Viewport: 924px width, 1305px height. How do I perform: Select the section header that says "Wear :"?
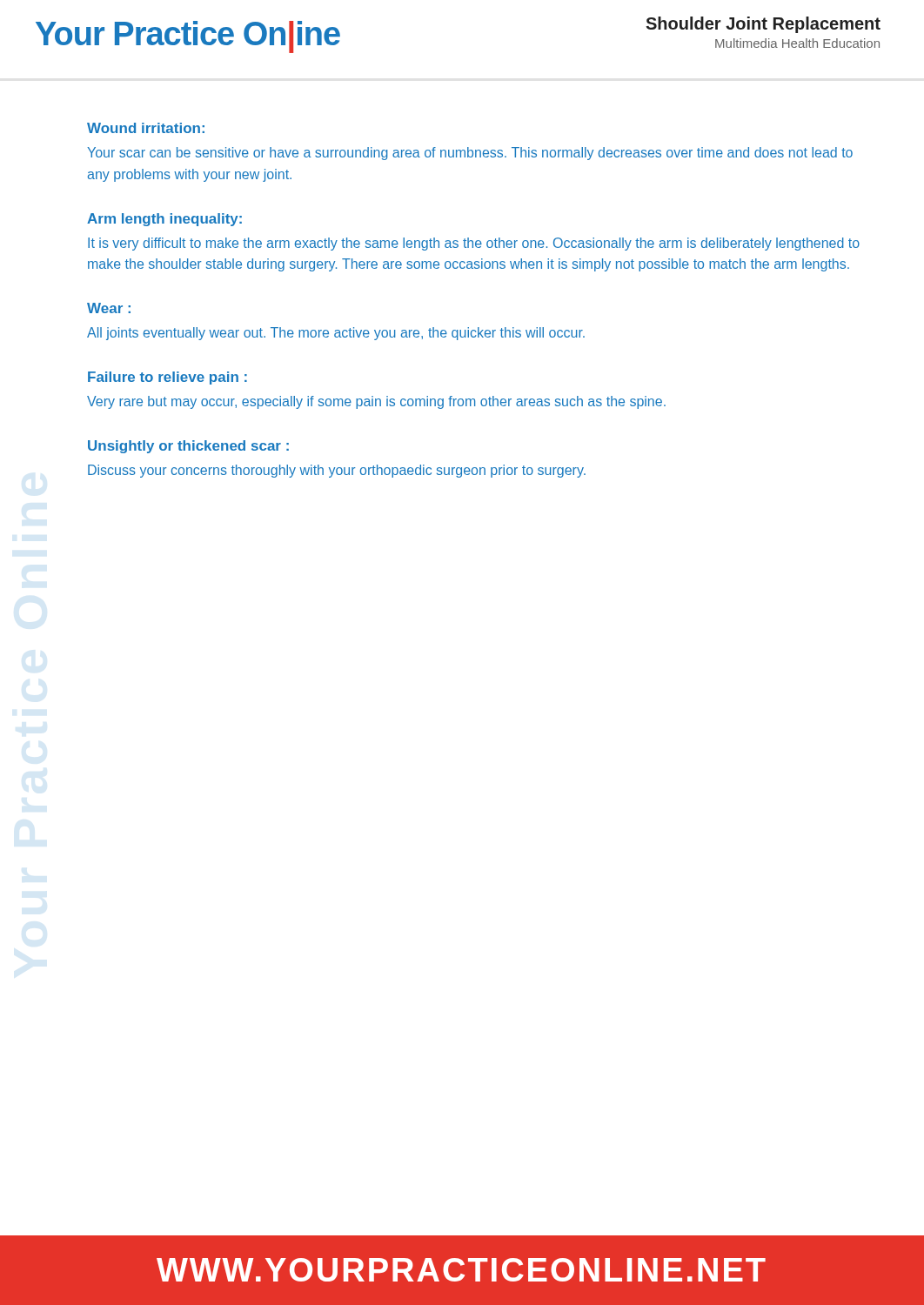point(109,309)
